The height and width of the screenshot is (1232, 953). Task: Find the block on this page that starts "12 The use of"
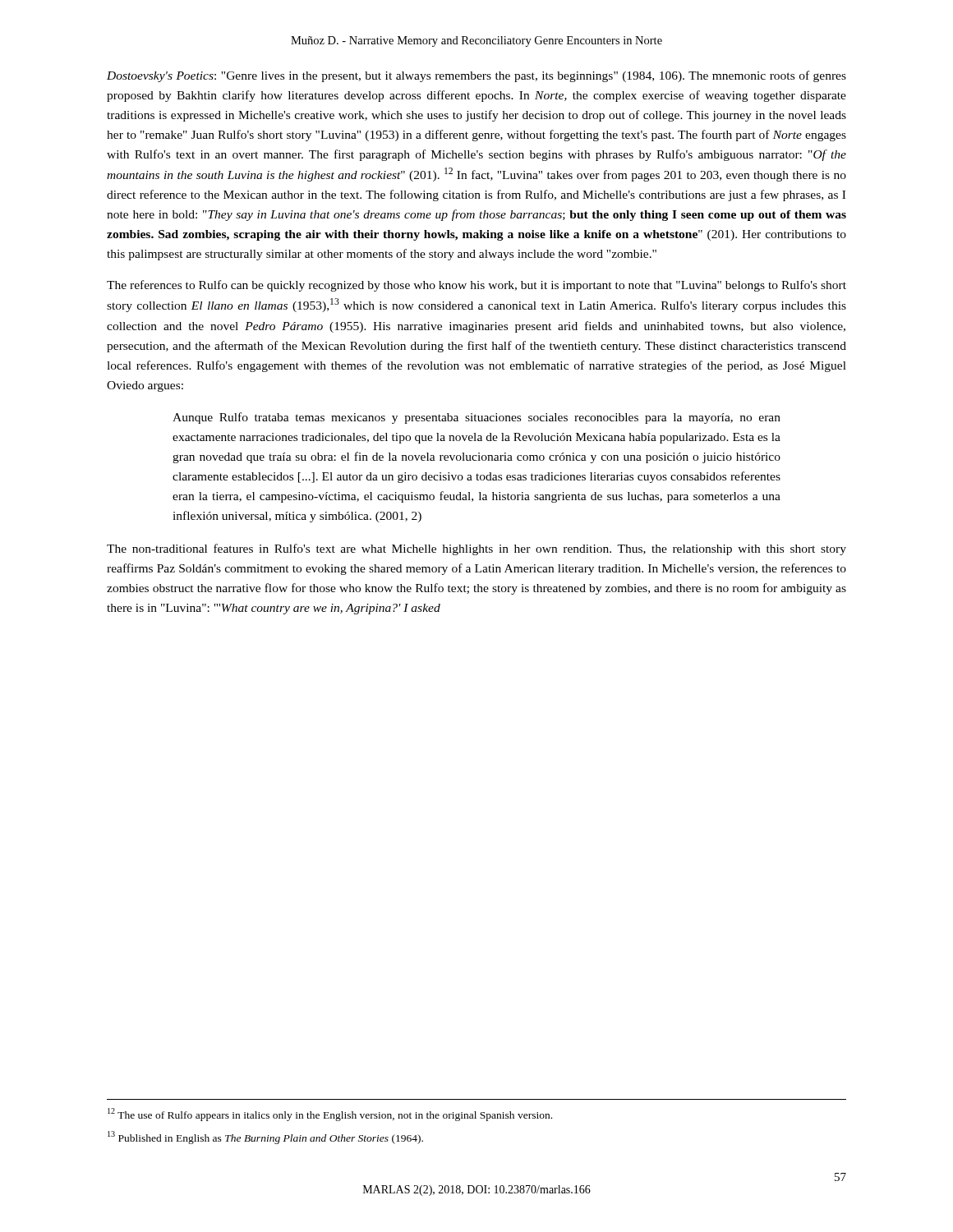(330, 1114)
